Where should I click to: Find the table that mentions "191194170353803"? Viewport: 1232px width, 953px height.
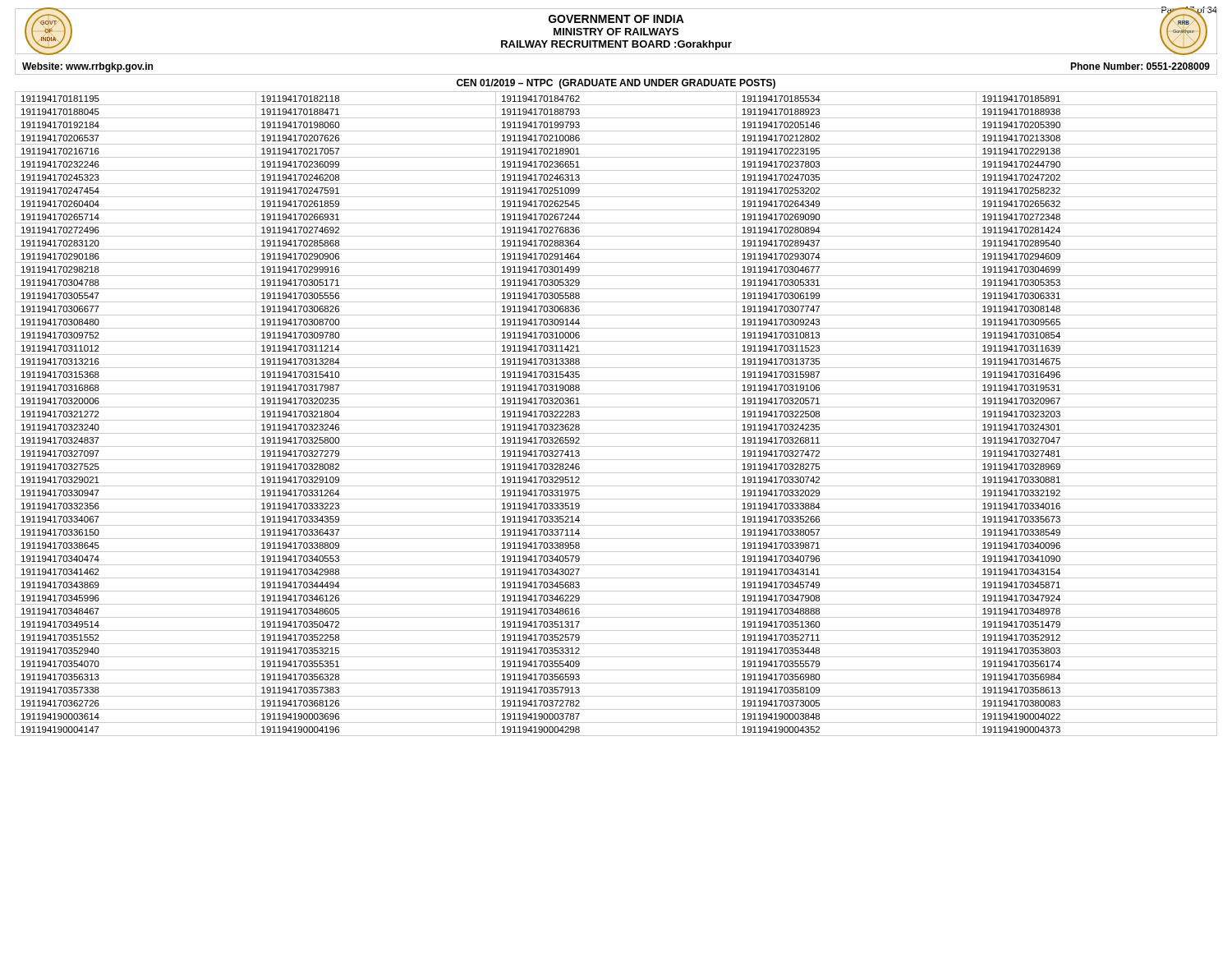coord(616,414)
